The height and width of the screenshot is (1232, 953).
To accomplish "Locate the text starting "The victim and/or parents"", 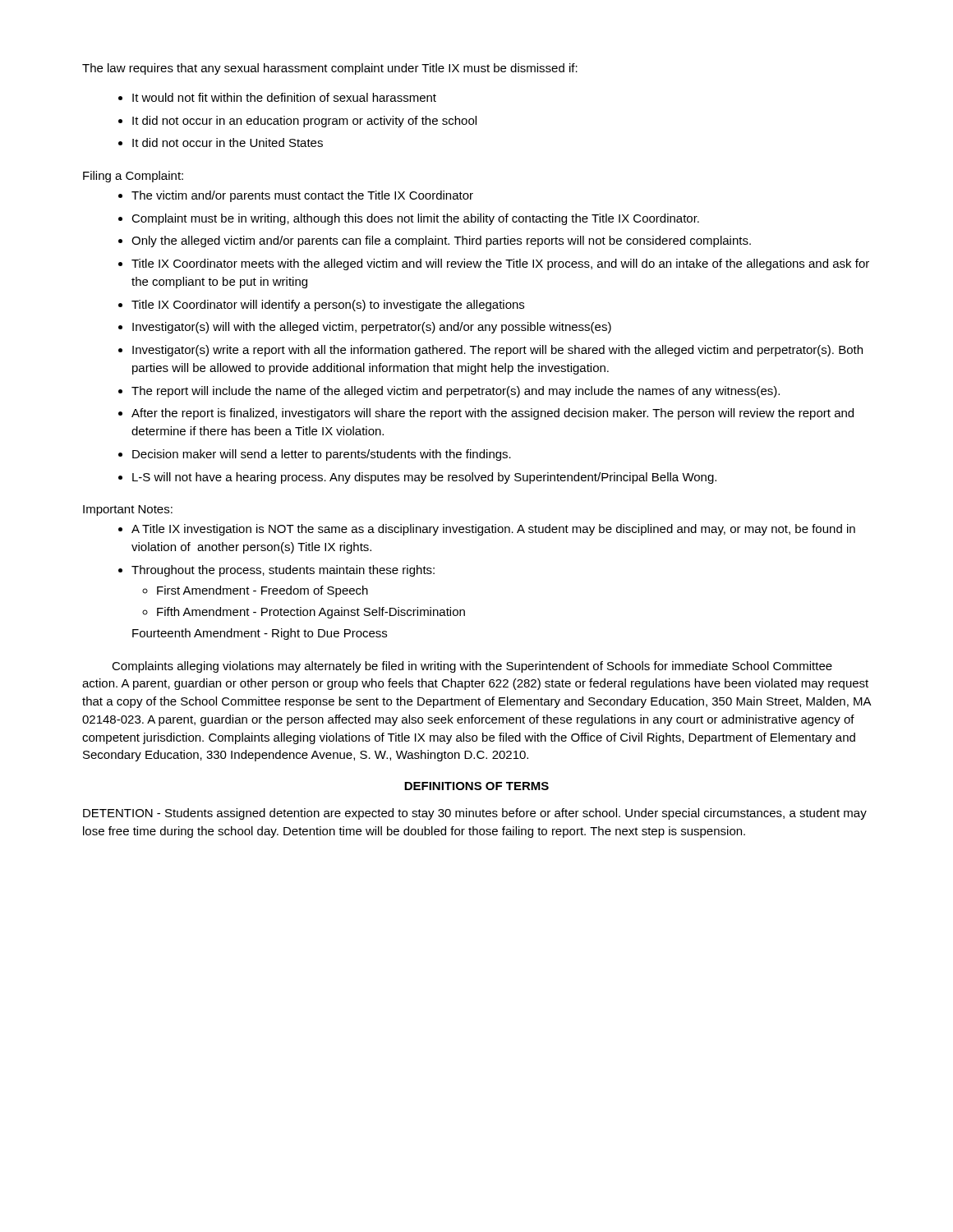I will click(x=302, y=196).
